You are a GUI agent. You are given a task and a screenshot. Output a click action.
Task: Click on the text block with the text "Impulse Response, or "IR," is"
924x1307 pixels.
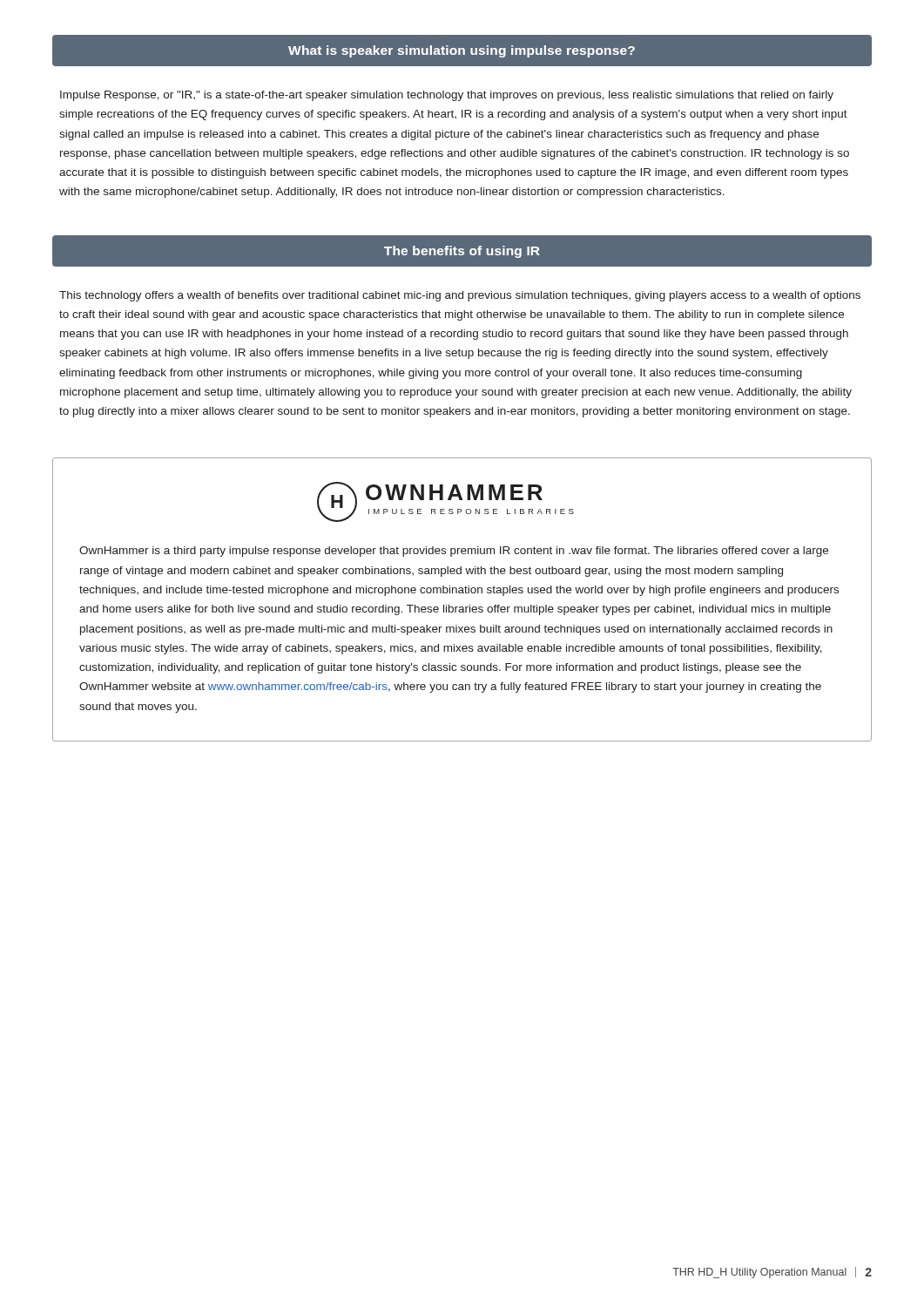point(454,143)
